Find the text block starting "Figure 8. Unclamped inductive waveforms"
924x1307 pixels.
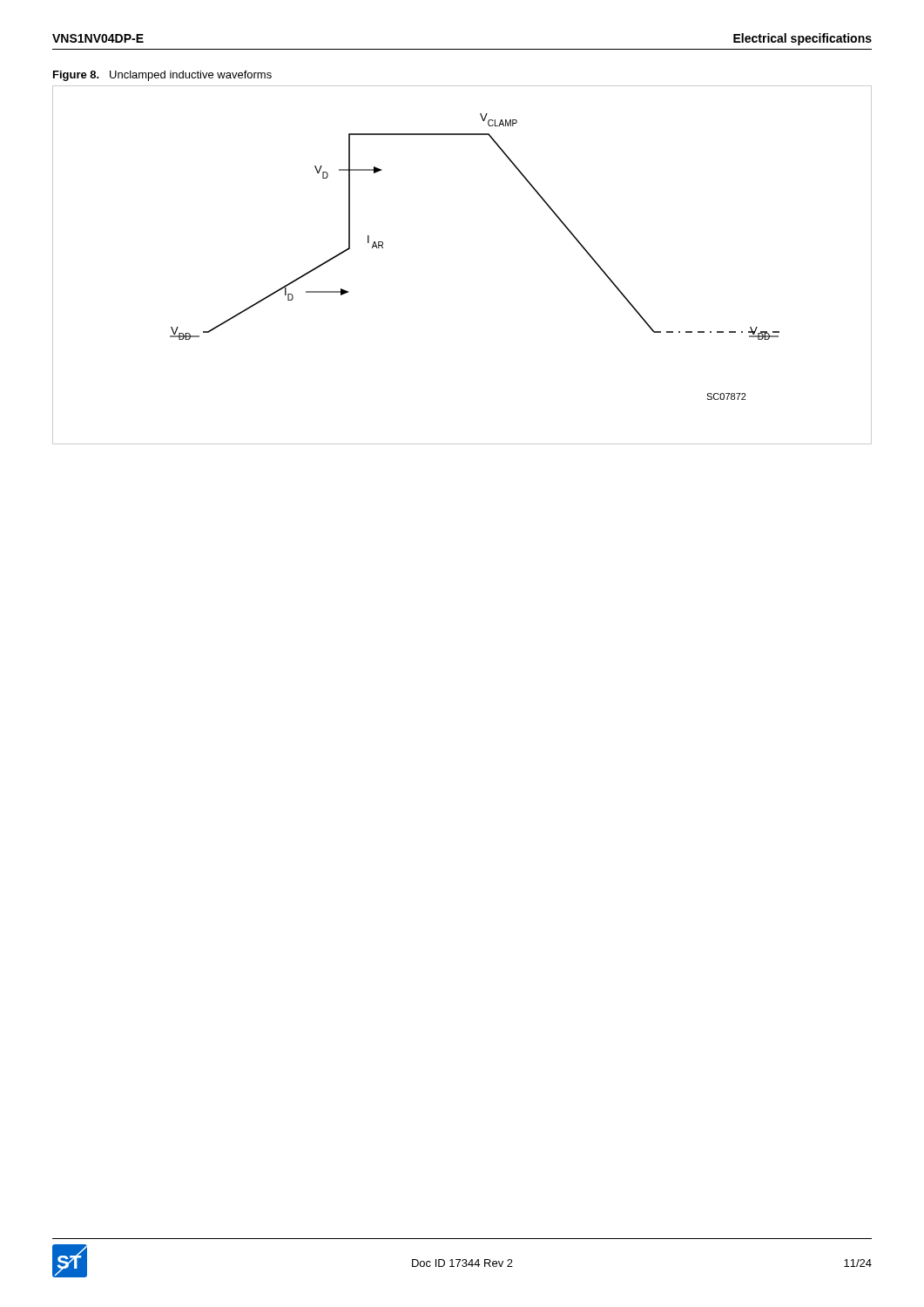(x=162, y=74)
